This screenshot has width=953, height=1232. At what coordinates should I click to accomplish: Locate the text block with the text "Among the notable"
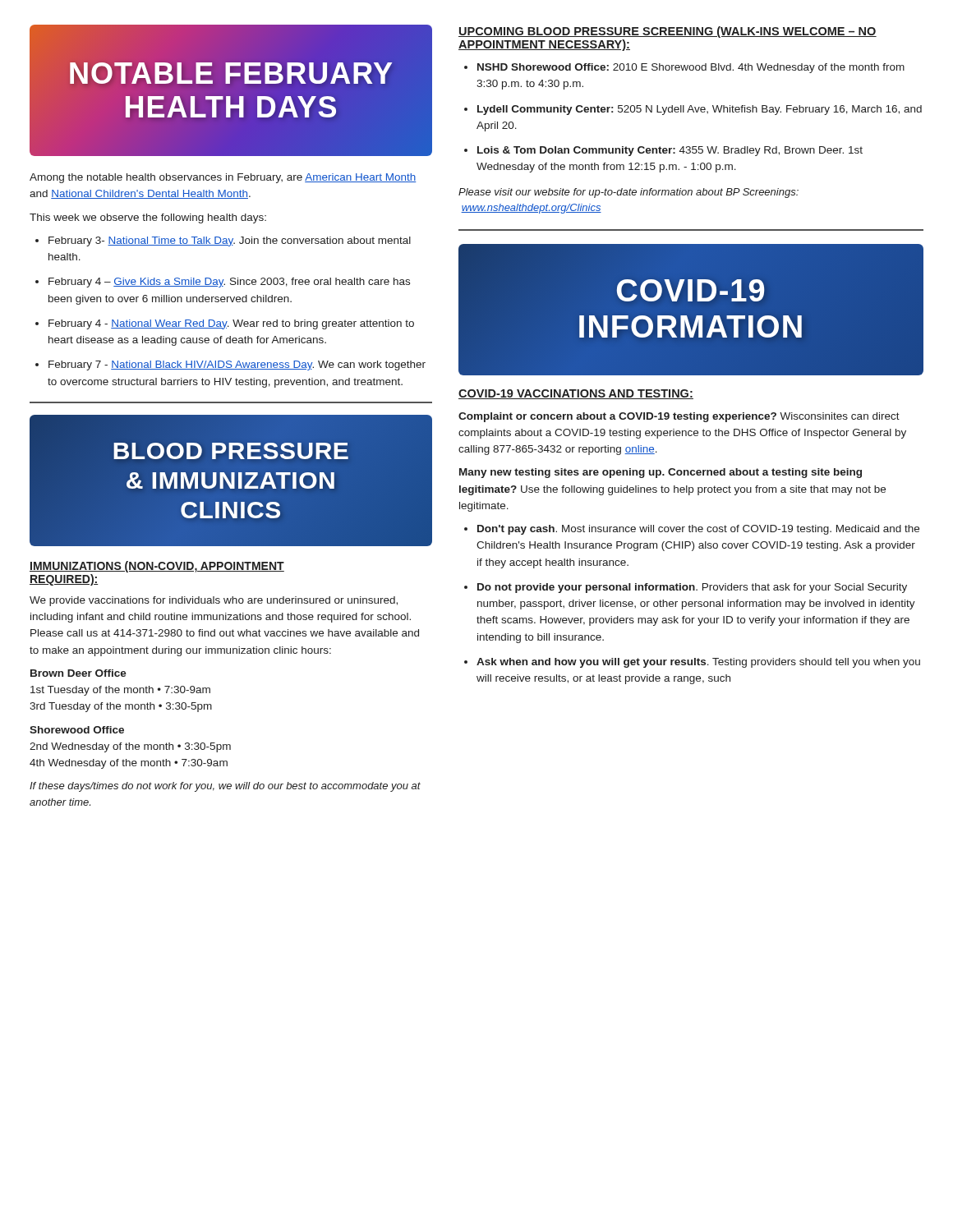click(x=223, y=185)
